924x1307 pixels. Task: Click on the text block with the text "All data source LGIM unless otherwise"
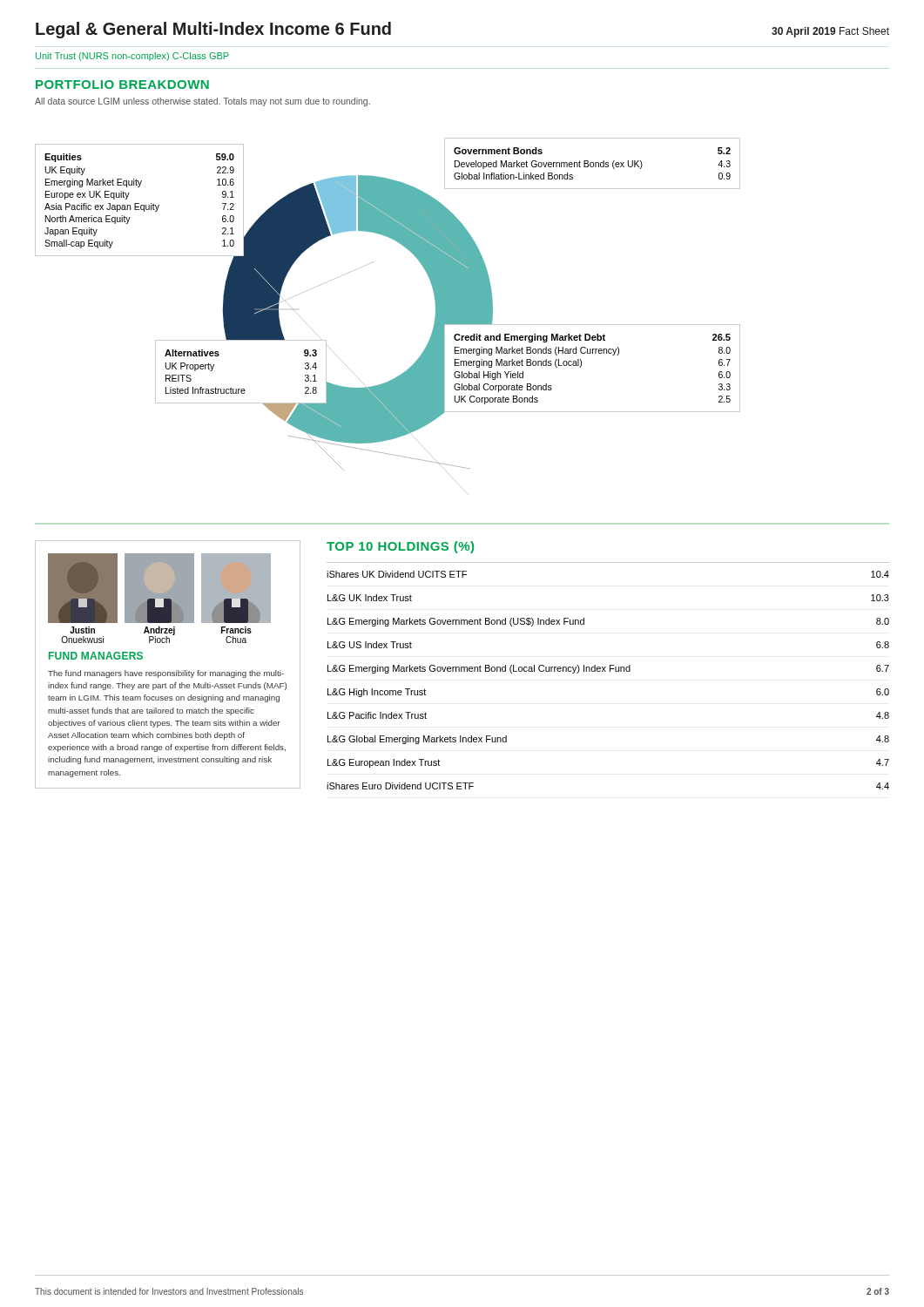click(203, 101)
